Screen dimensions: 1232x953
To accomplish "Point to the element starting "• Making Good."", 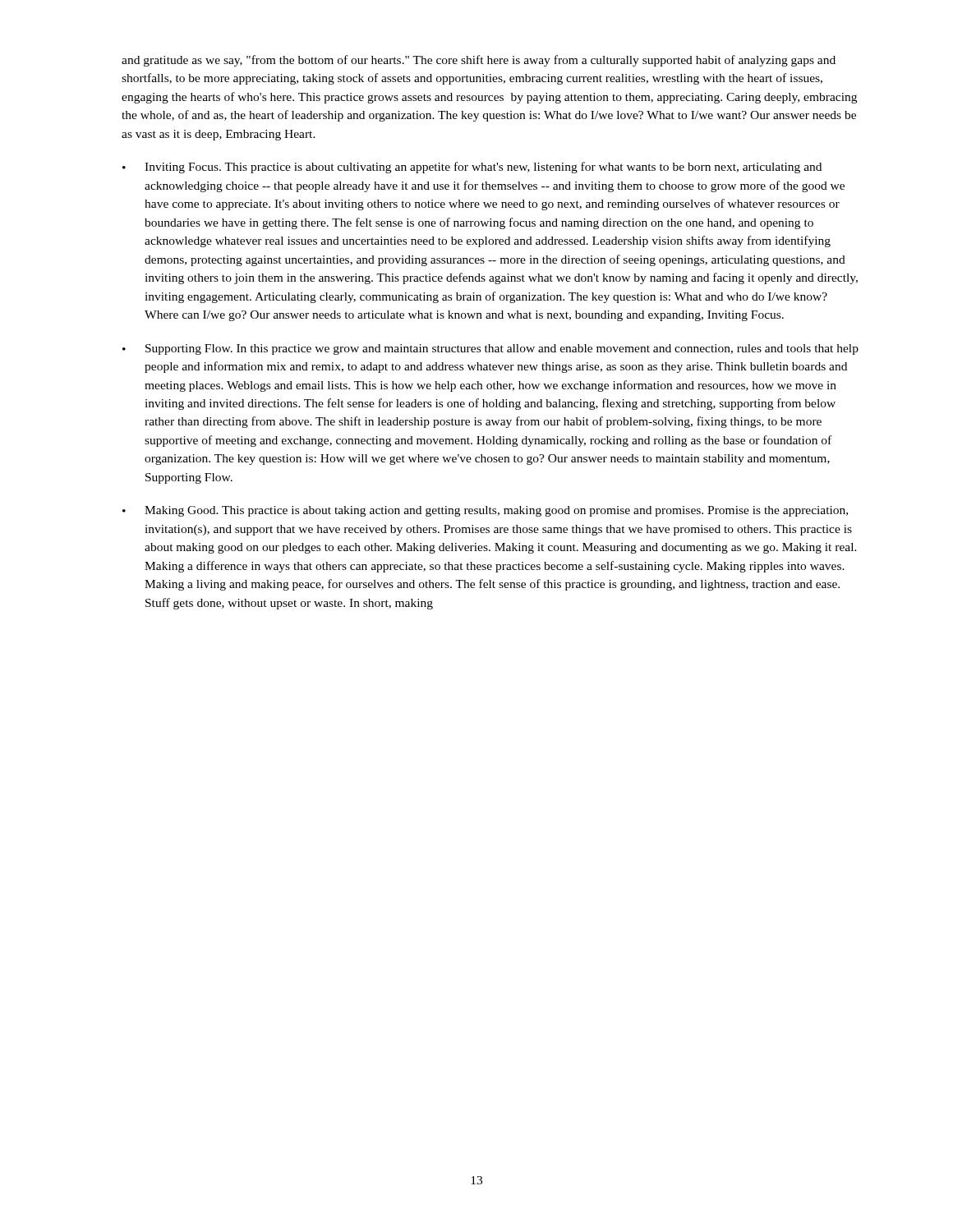I will pos(492,557).
